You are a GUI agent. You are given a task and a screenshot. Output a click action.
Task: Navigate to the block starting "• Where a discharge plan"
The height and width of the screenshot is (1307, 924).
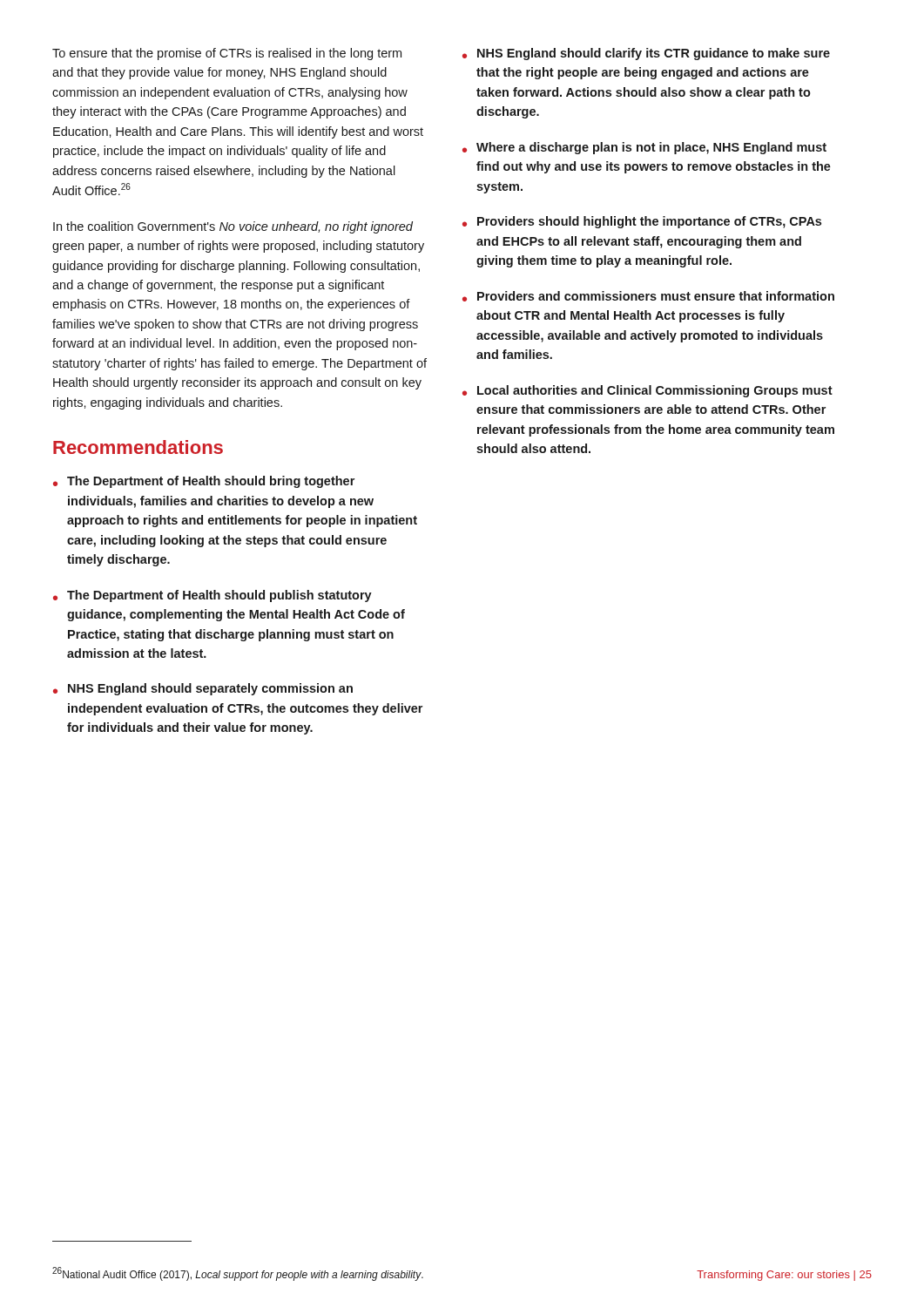click(x=649, y=167)
